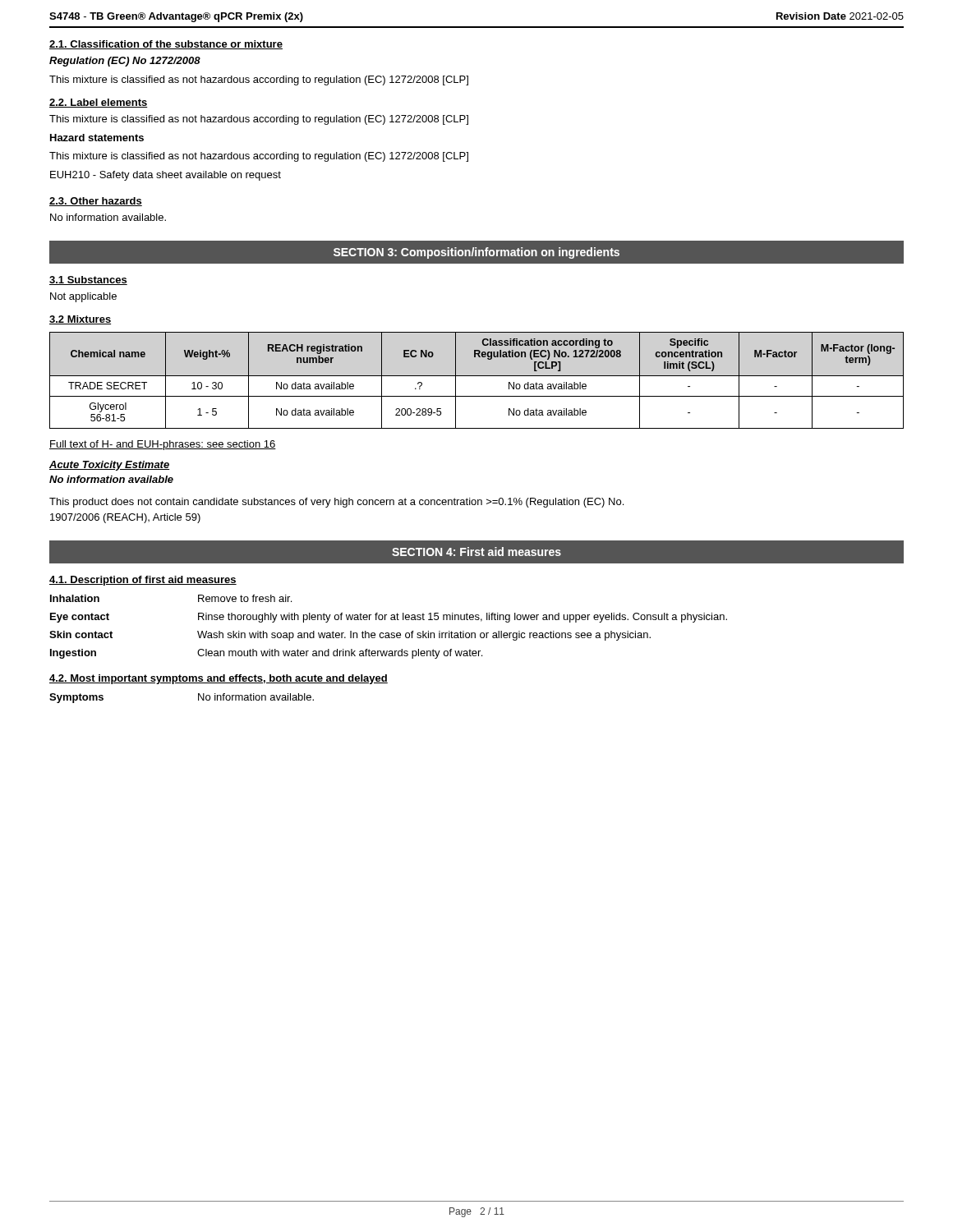Click on the text block that says "Full text of H- and"

tap(163, 445)
